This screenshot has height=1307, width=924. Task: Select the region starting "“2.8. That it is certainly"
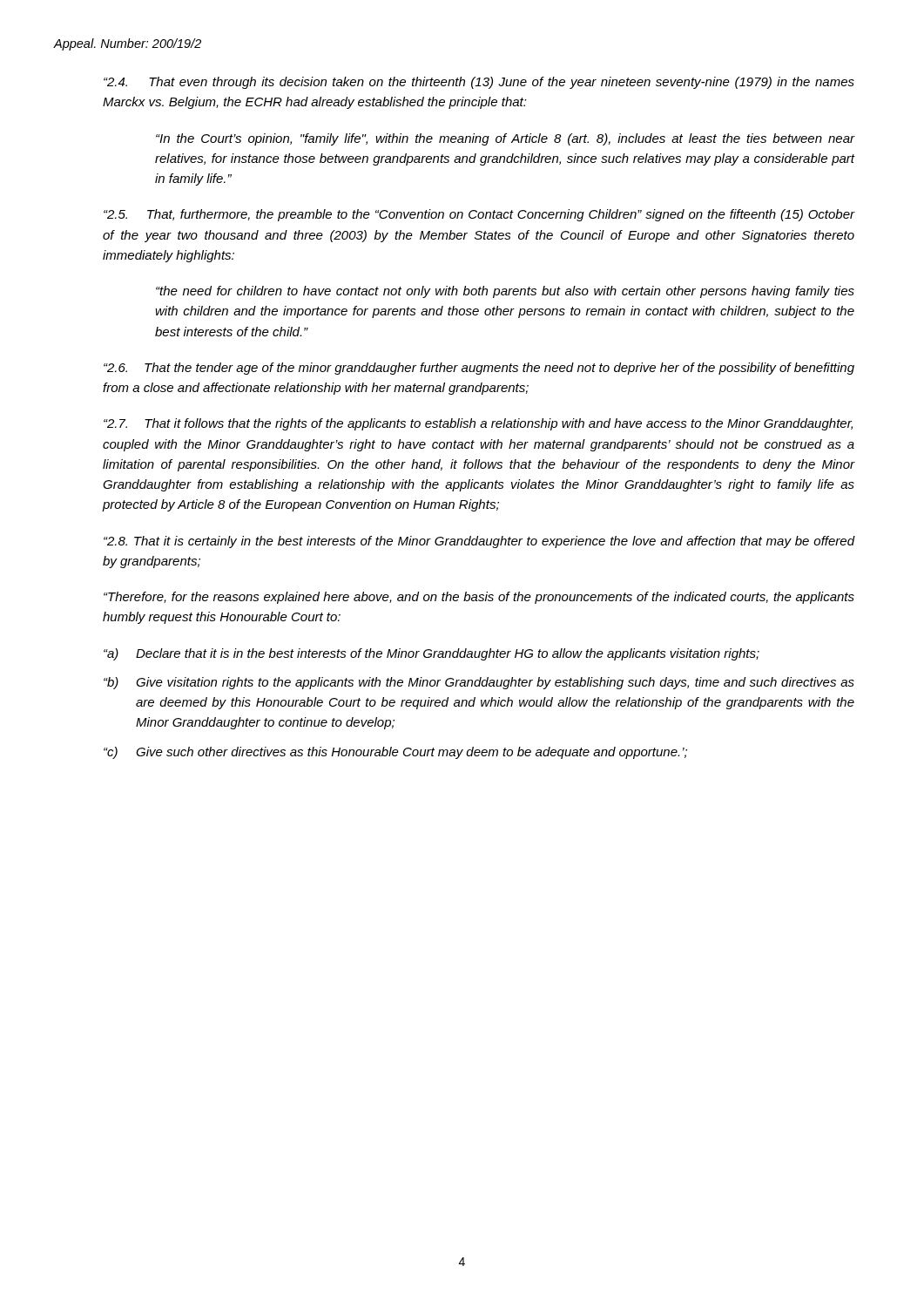pos(479,550)
